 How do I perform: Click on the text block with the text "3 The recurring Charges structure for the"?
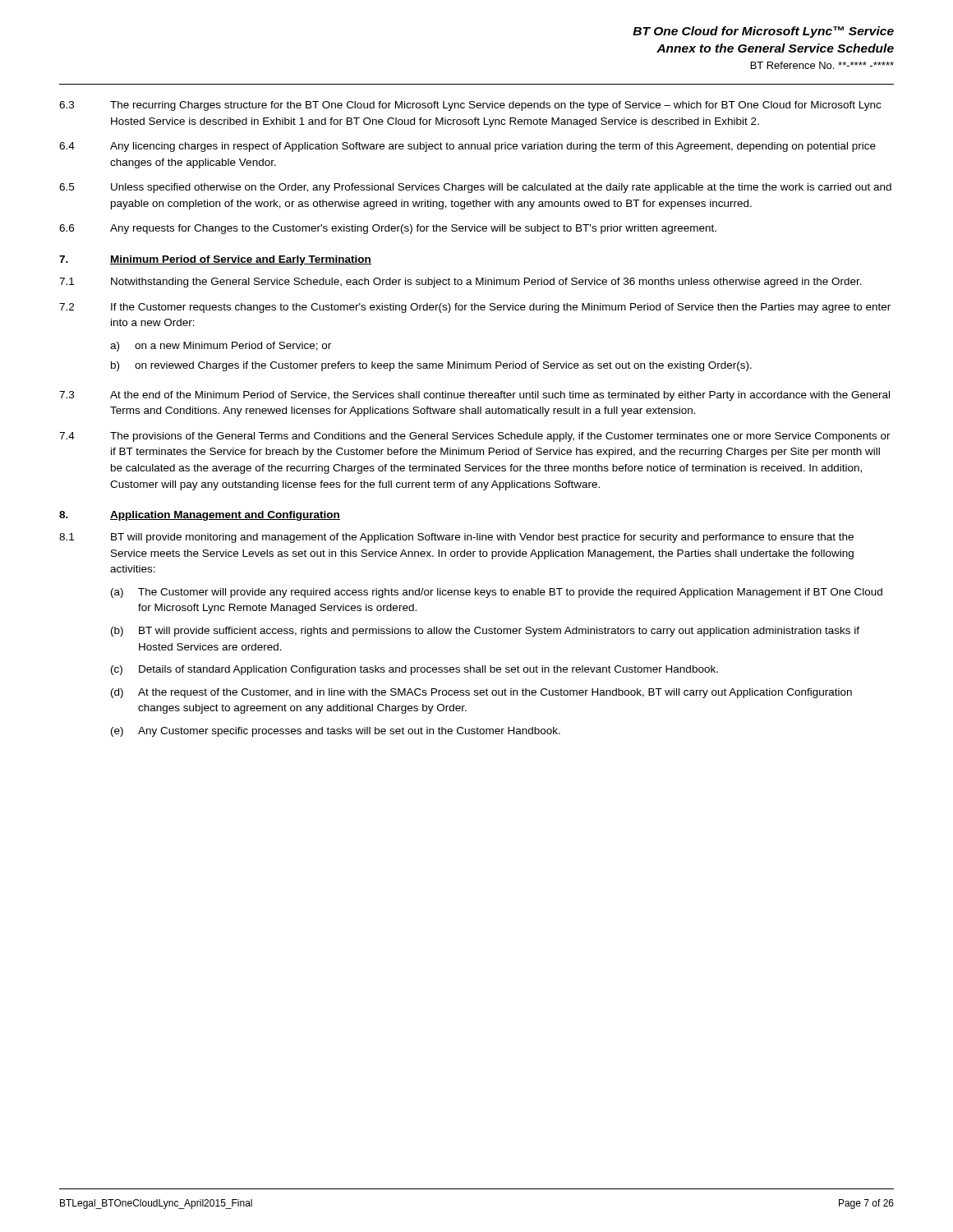click(476, 113)
